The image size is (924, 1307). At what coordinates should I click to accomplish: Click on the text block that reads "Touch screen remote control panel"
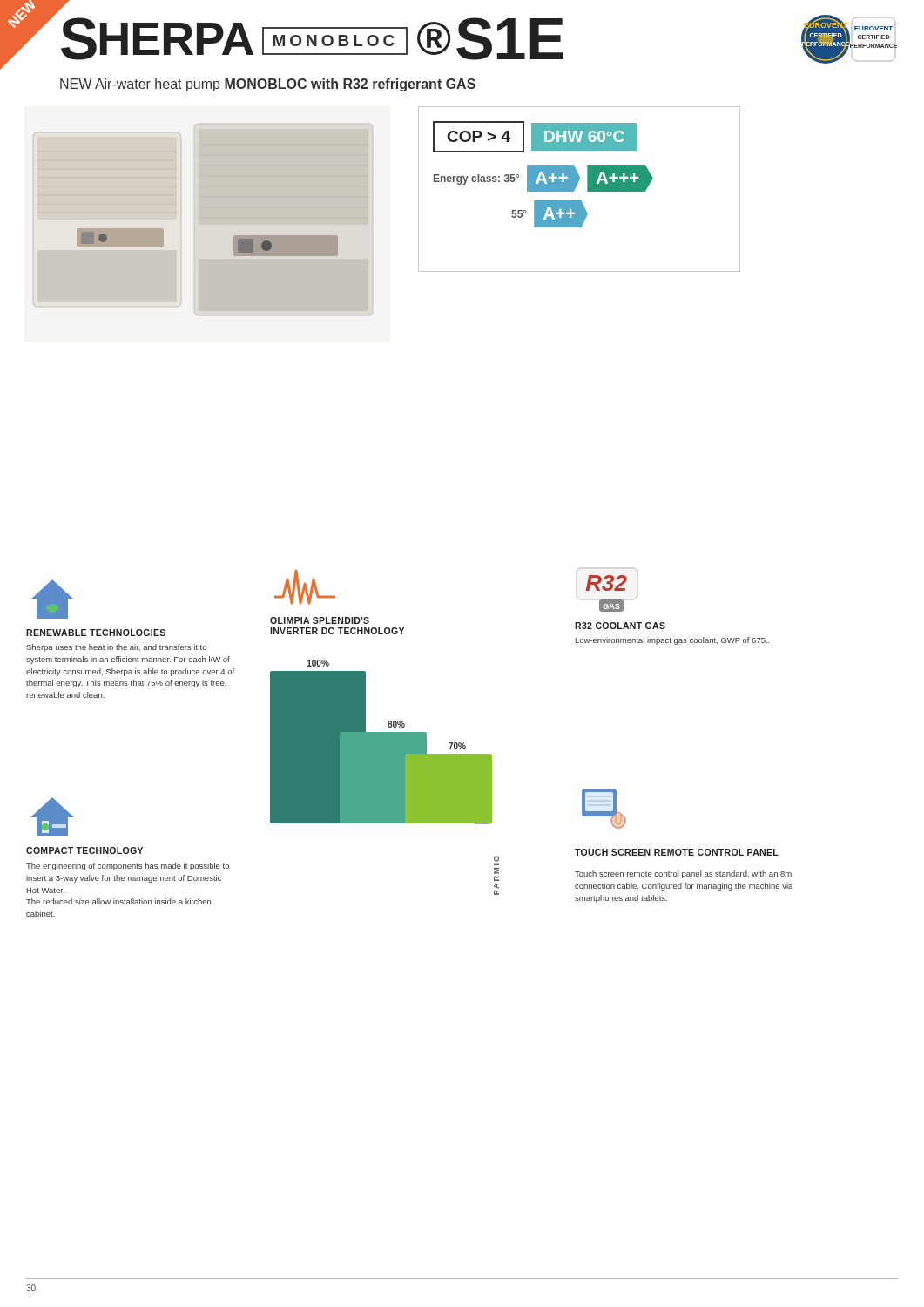point(684,886)
